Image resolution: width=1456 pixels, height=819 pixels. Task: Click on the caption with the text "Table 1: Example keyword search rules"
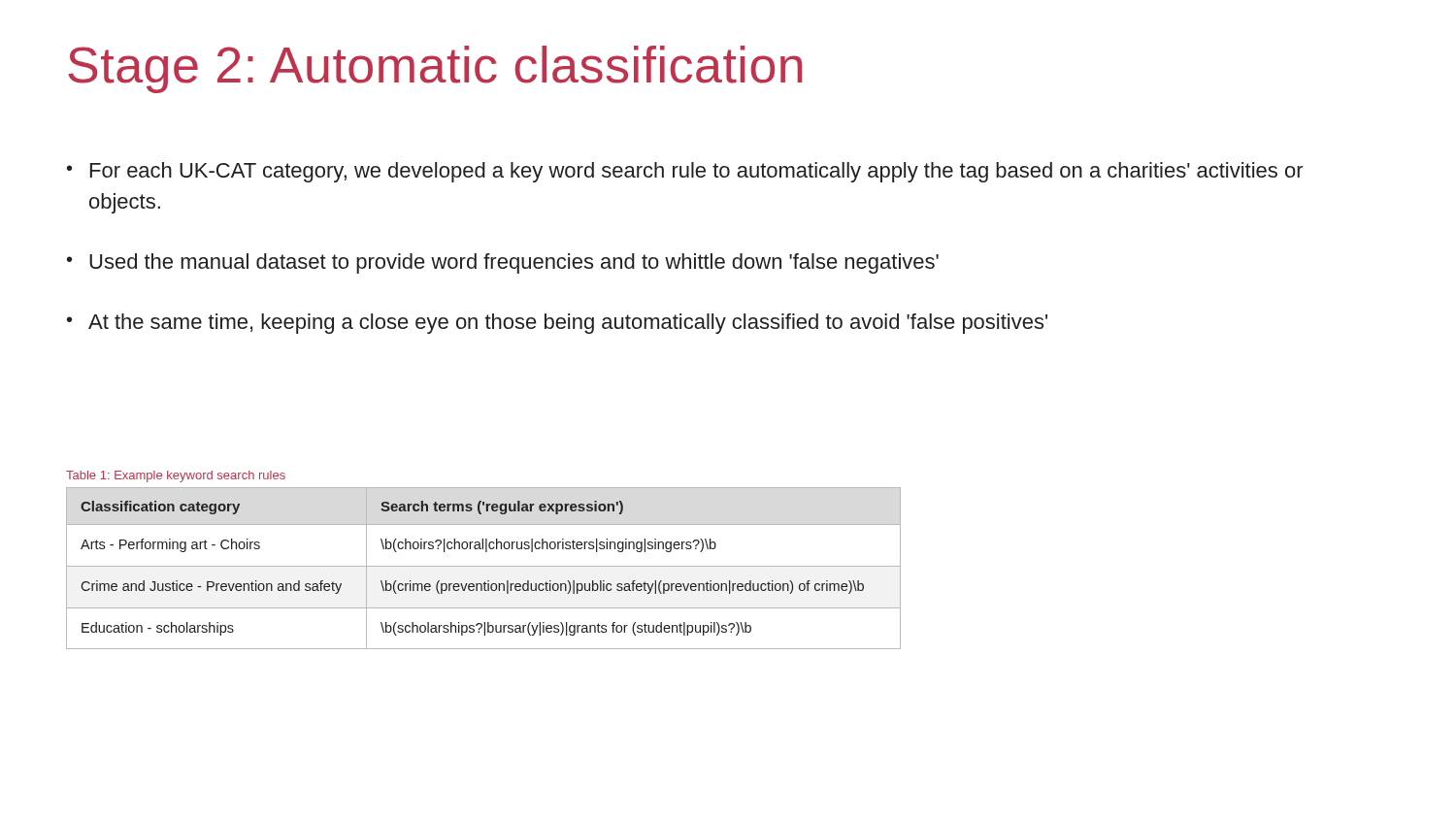pos(176,475)
